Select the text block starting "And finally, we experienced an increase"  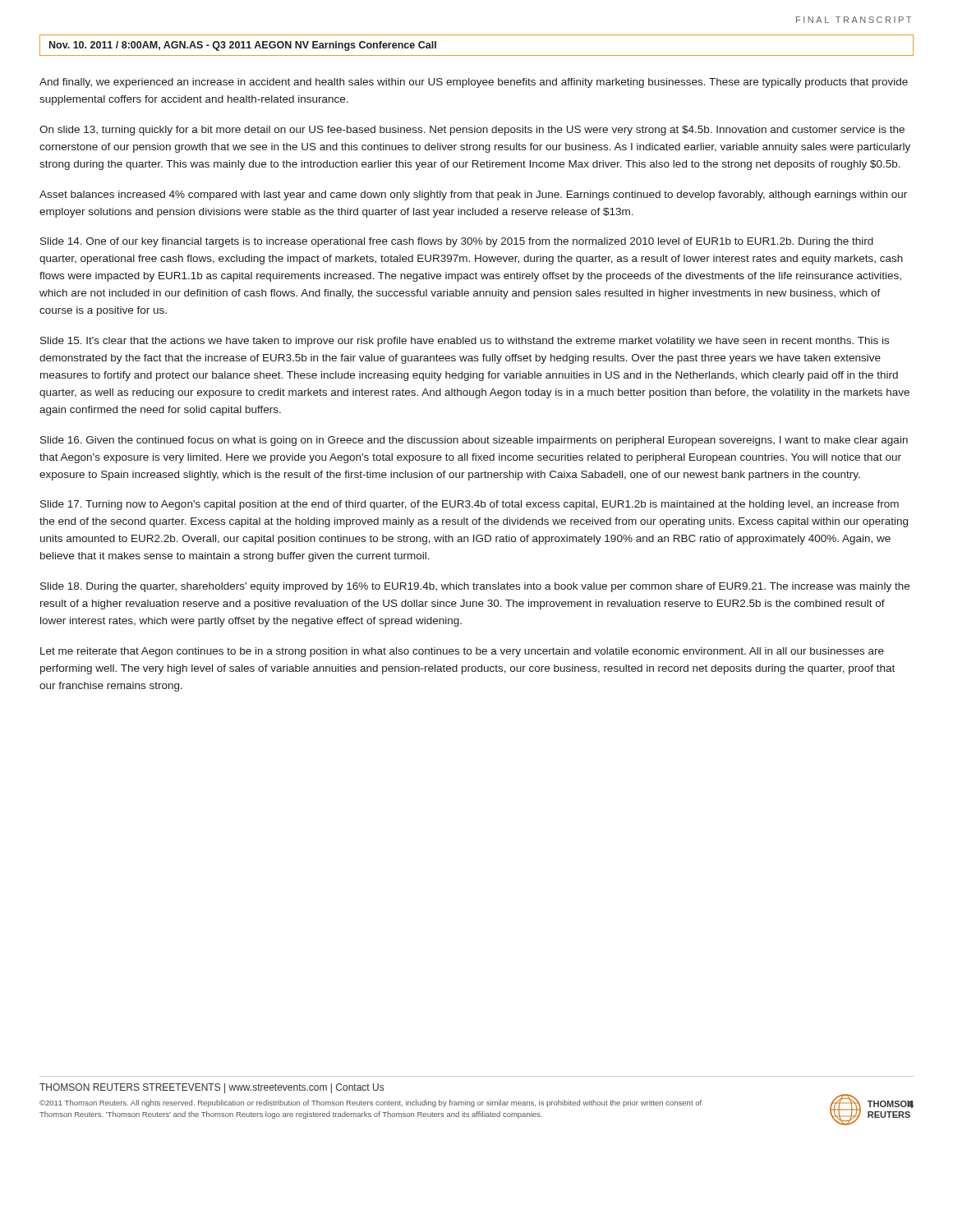click(x=474, y=90)
